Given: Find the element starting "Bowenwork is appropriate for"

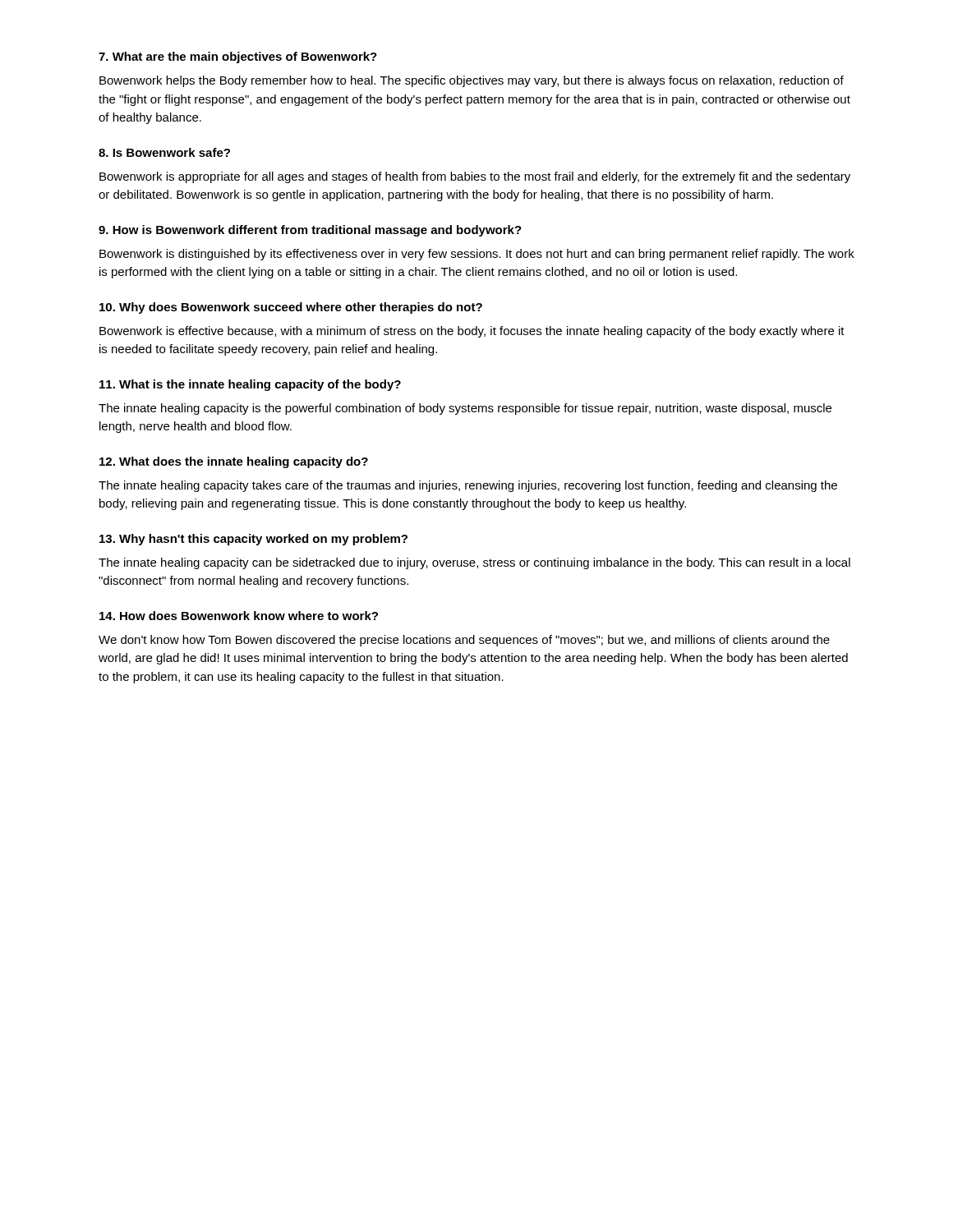Looking at the screenshot, I should (x=474, y=185).
